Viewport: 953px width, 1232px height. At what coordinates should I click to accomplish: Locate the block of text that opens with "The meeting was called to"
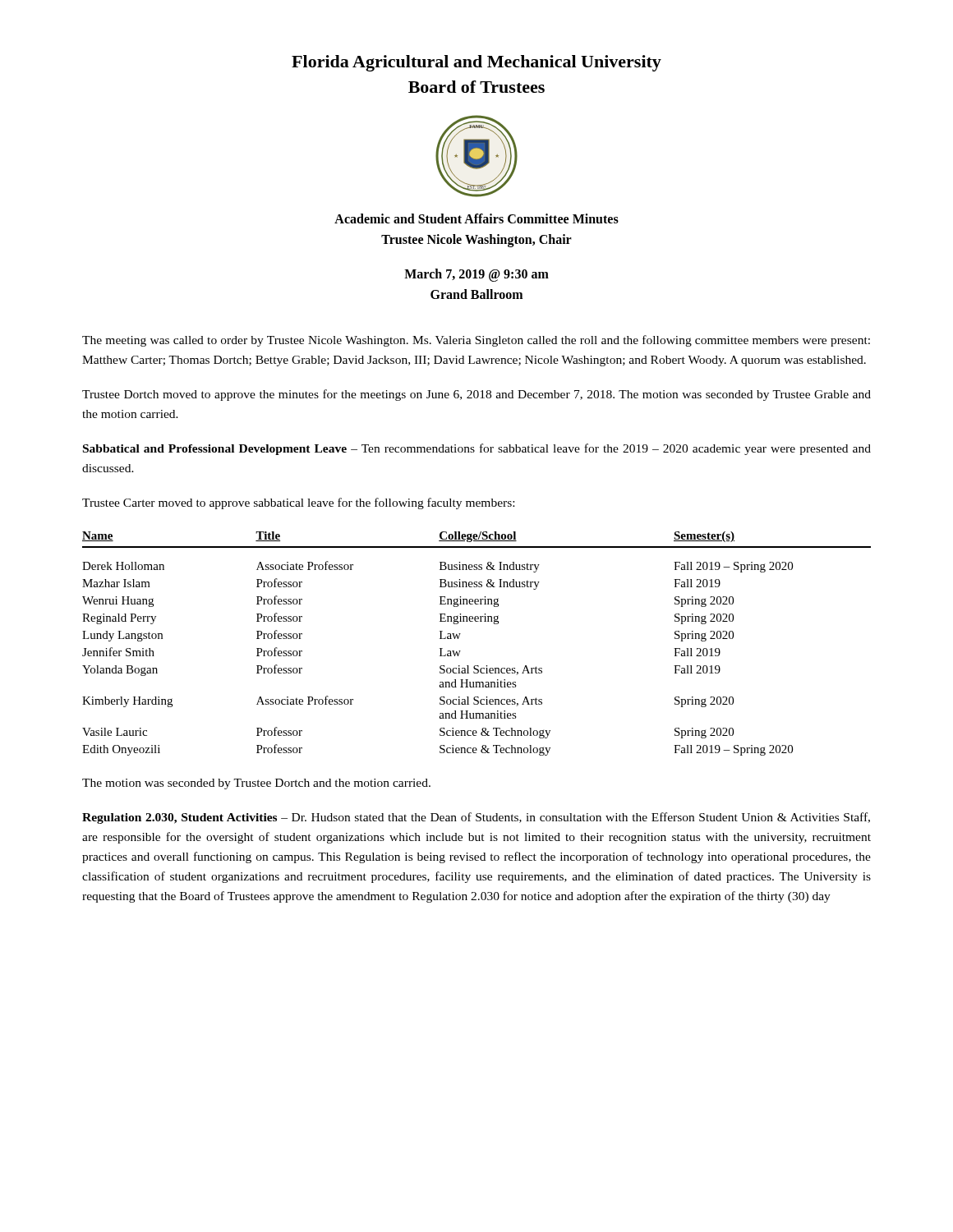[x=476, y=349]
